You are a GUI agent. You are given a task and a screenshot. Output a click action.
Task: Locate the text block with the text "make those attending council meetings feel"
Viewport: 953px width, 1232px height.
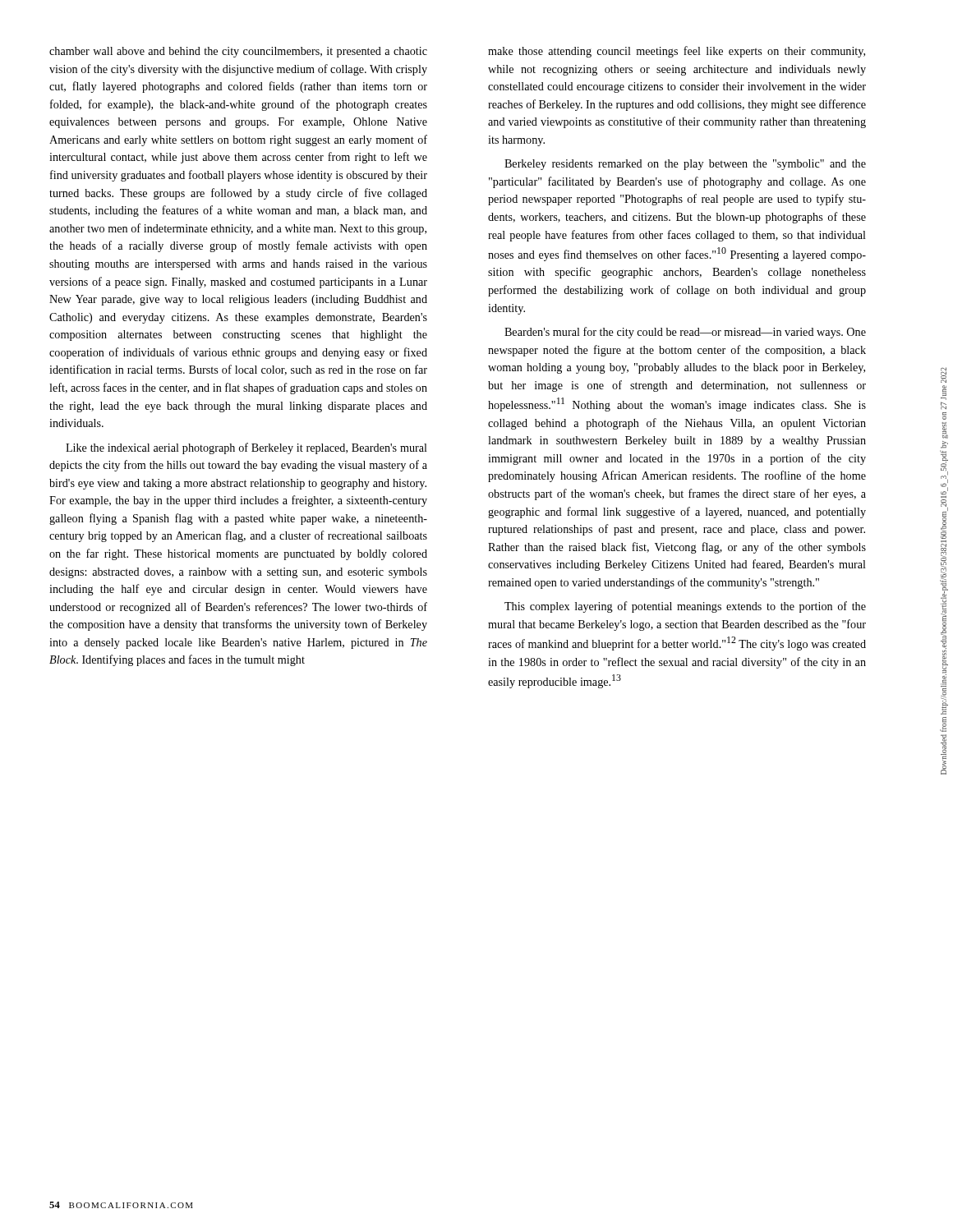677,96
